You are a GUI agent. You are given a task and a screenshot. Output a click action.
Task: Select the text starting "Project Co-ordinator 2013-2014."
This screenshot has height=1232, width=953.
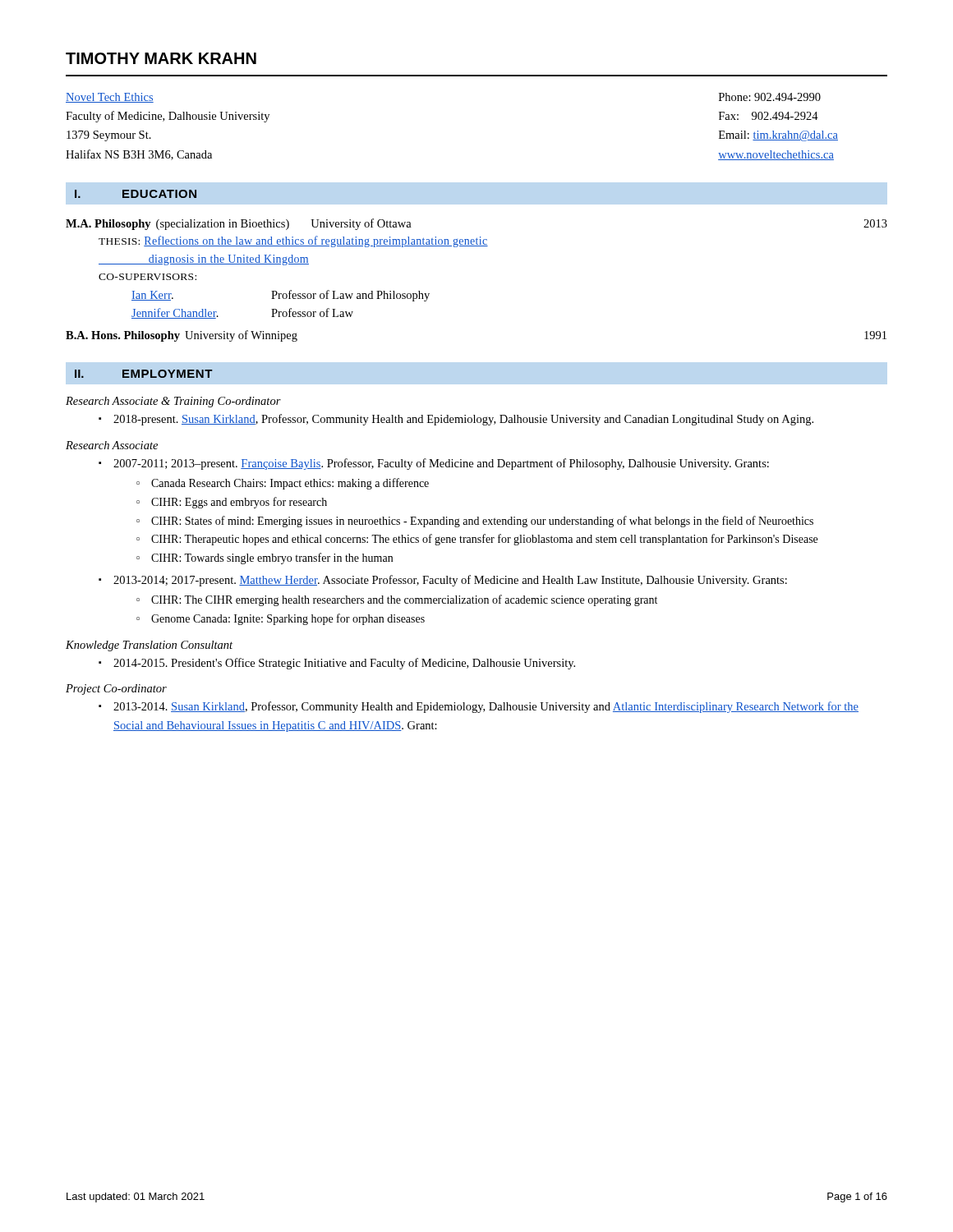(476, 708)
